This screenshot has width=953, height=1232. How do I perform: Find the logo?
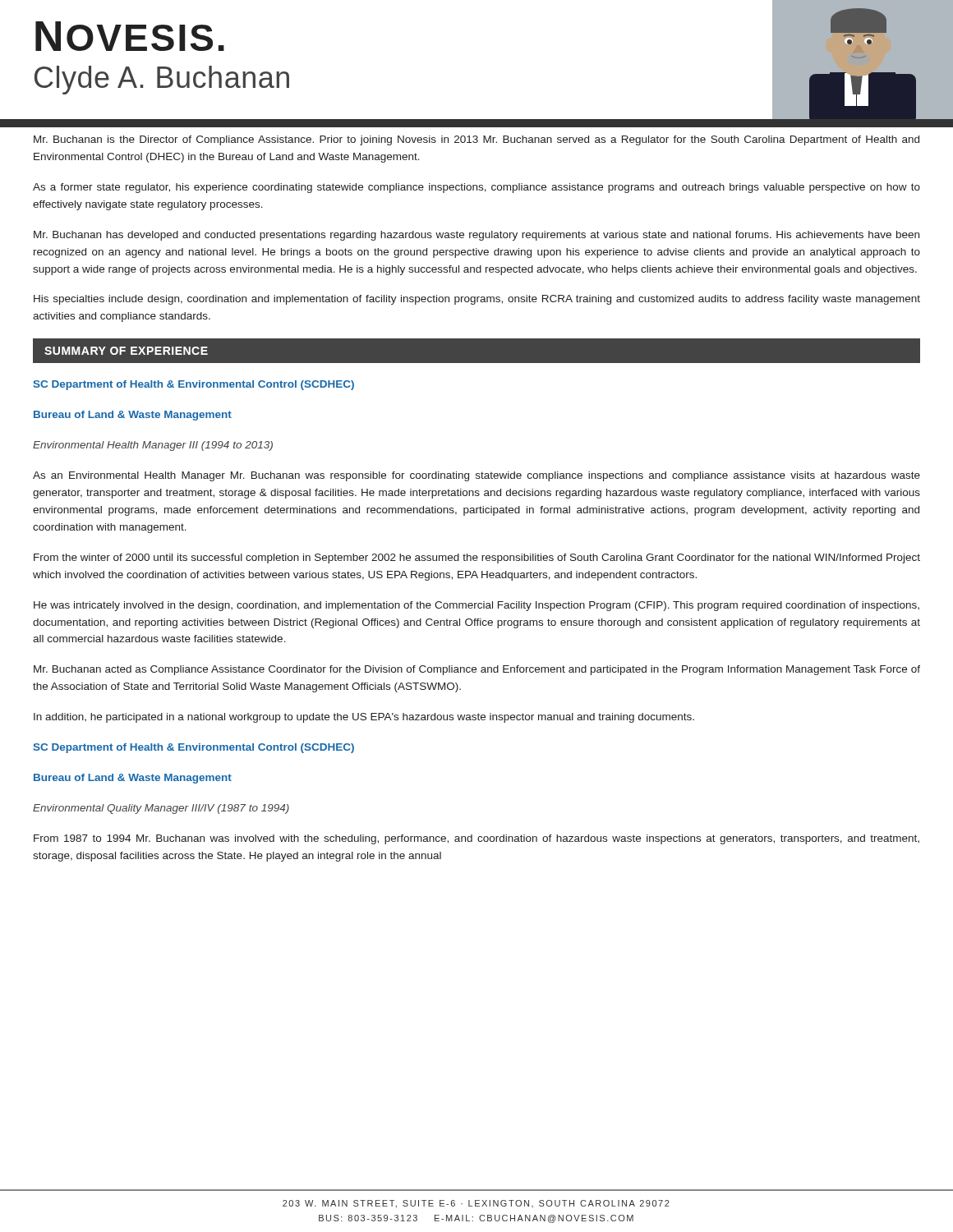click(162, 55)
